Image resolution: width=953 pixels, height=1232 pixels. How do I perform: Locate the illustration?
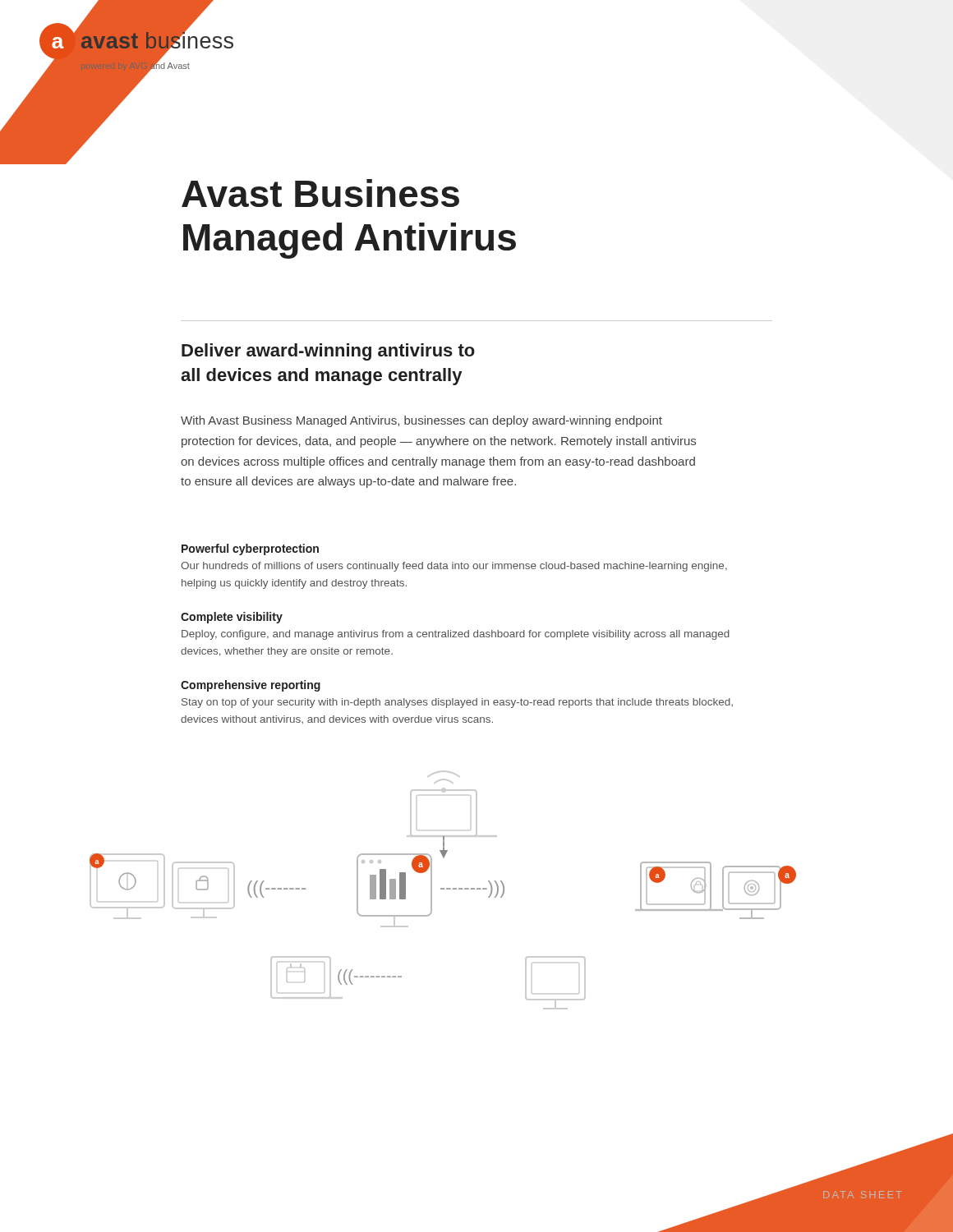click(x=452, y=879)
